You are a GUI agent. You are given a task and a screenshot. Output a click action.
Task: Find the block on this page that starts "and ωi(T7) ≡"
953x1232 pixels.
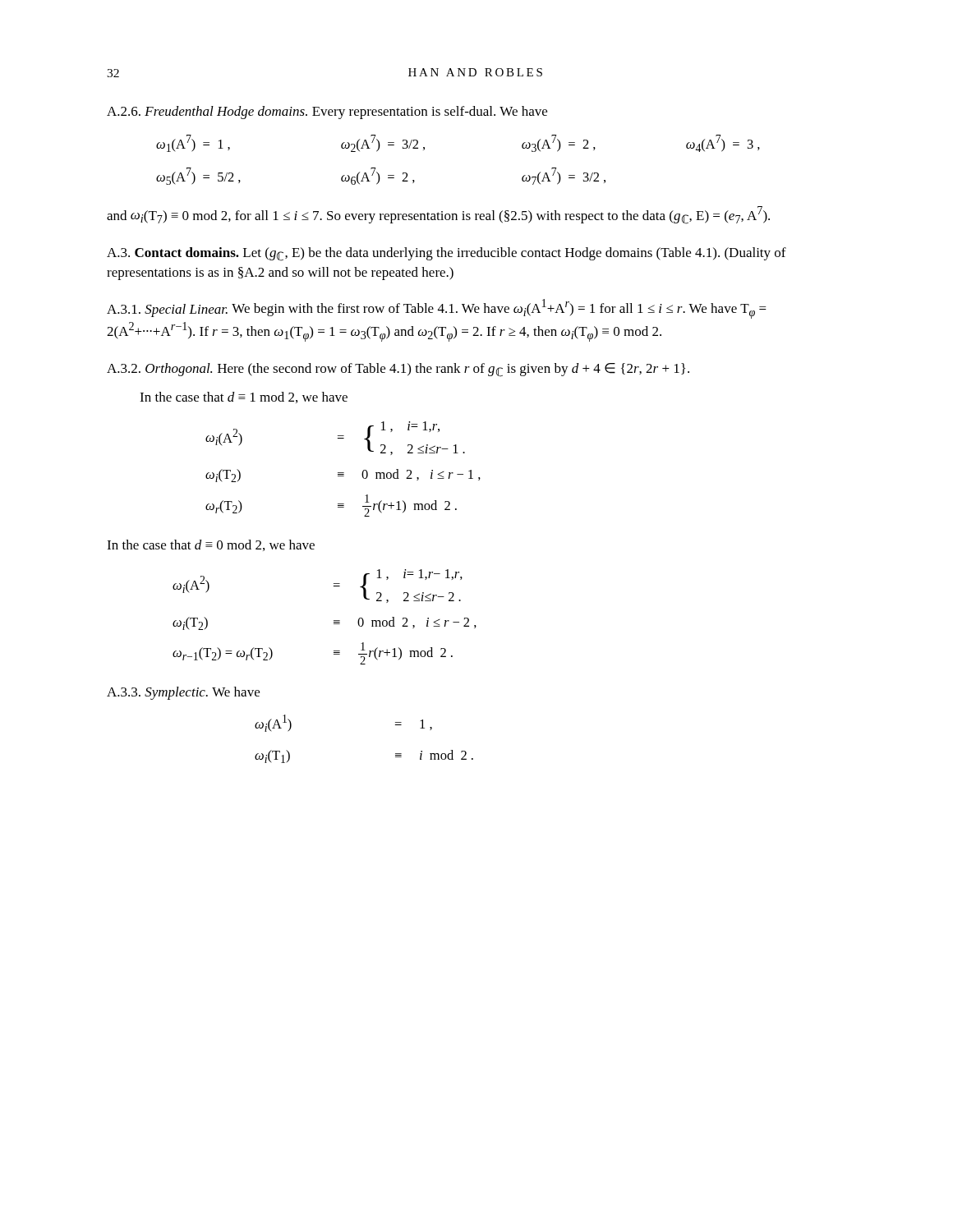439,214
